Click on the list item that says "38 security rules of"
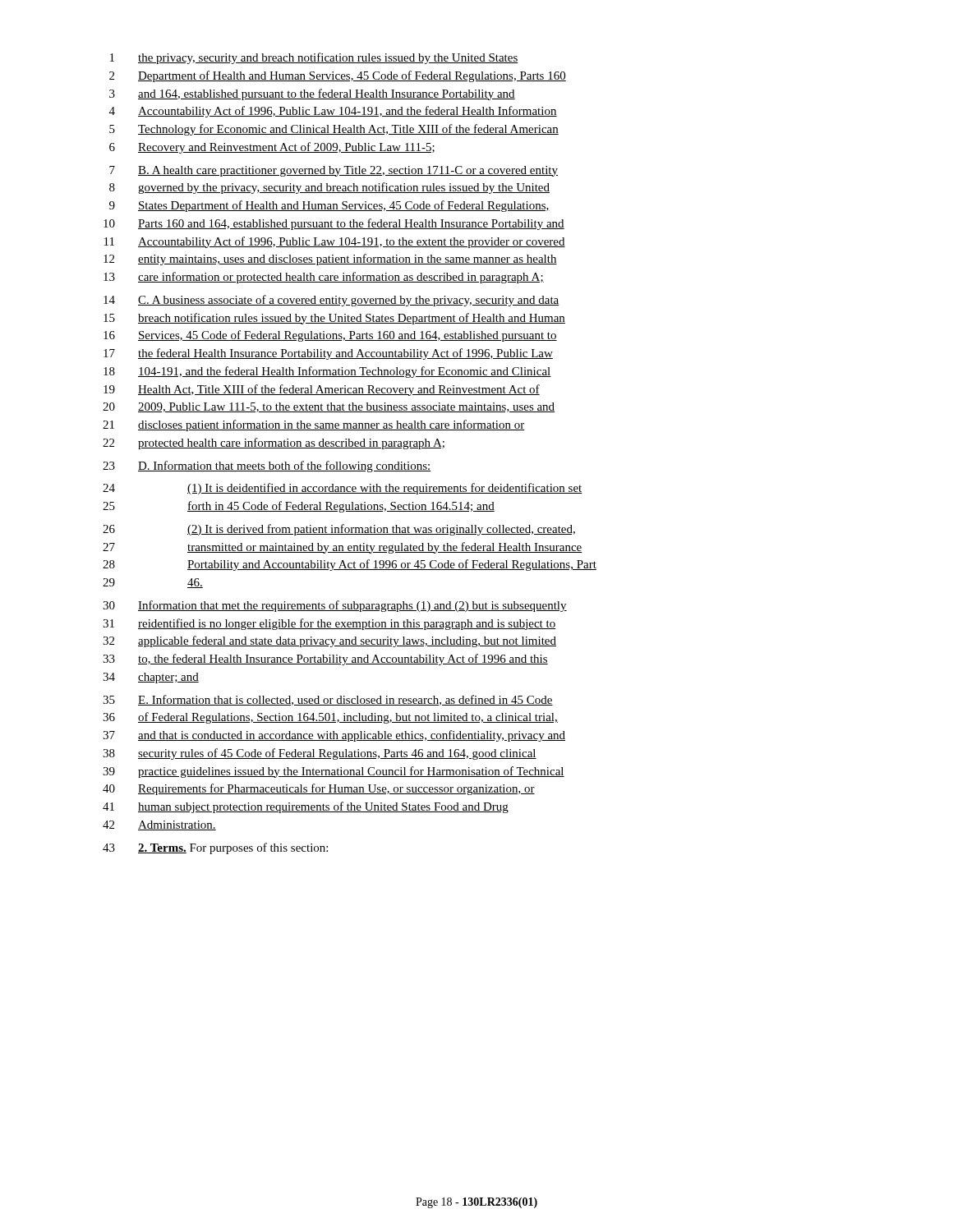 476,754
